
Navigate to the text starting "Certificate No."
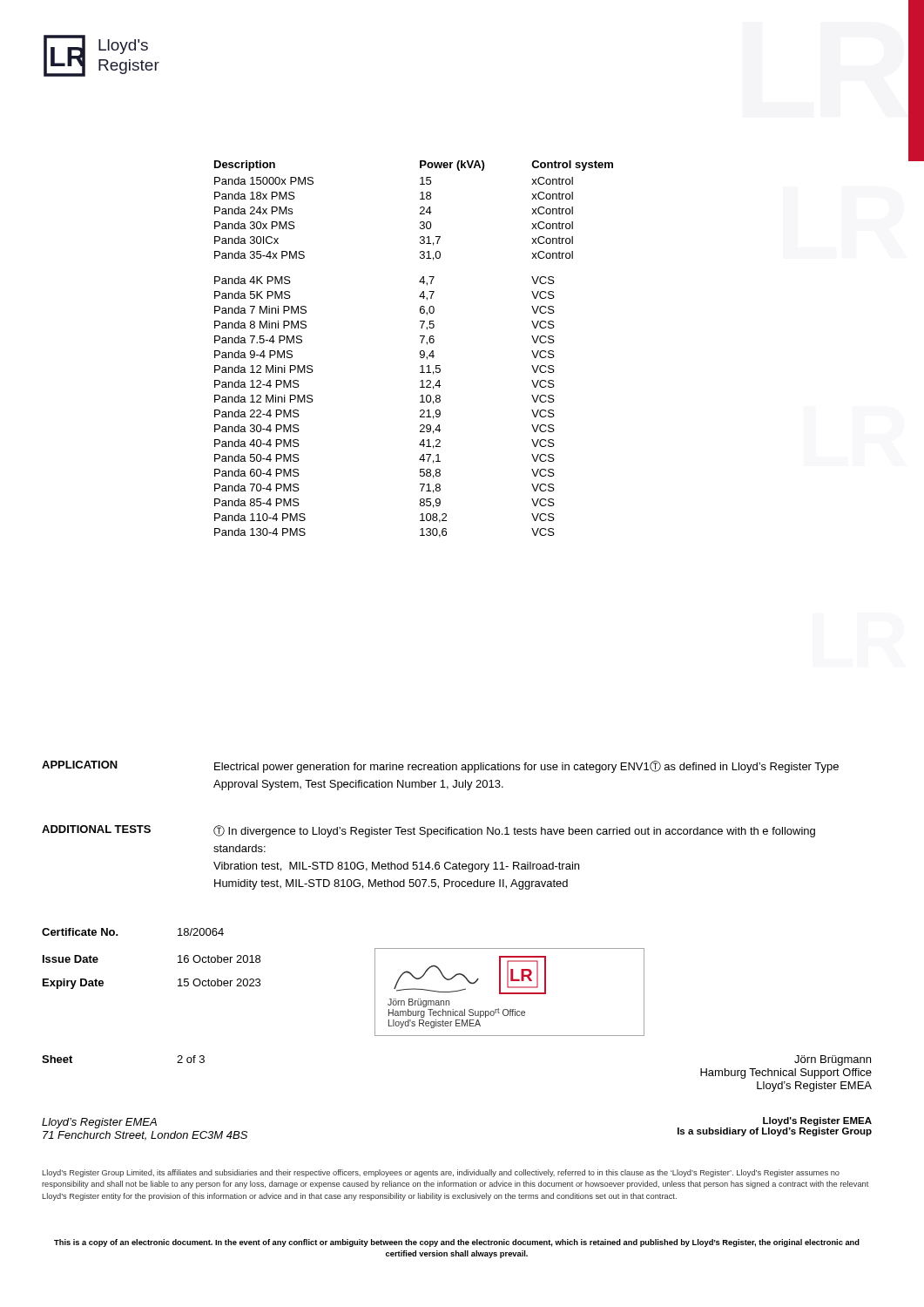click(x=80, y=932)
